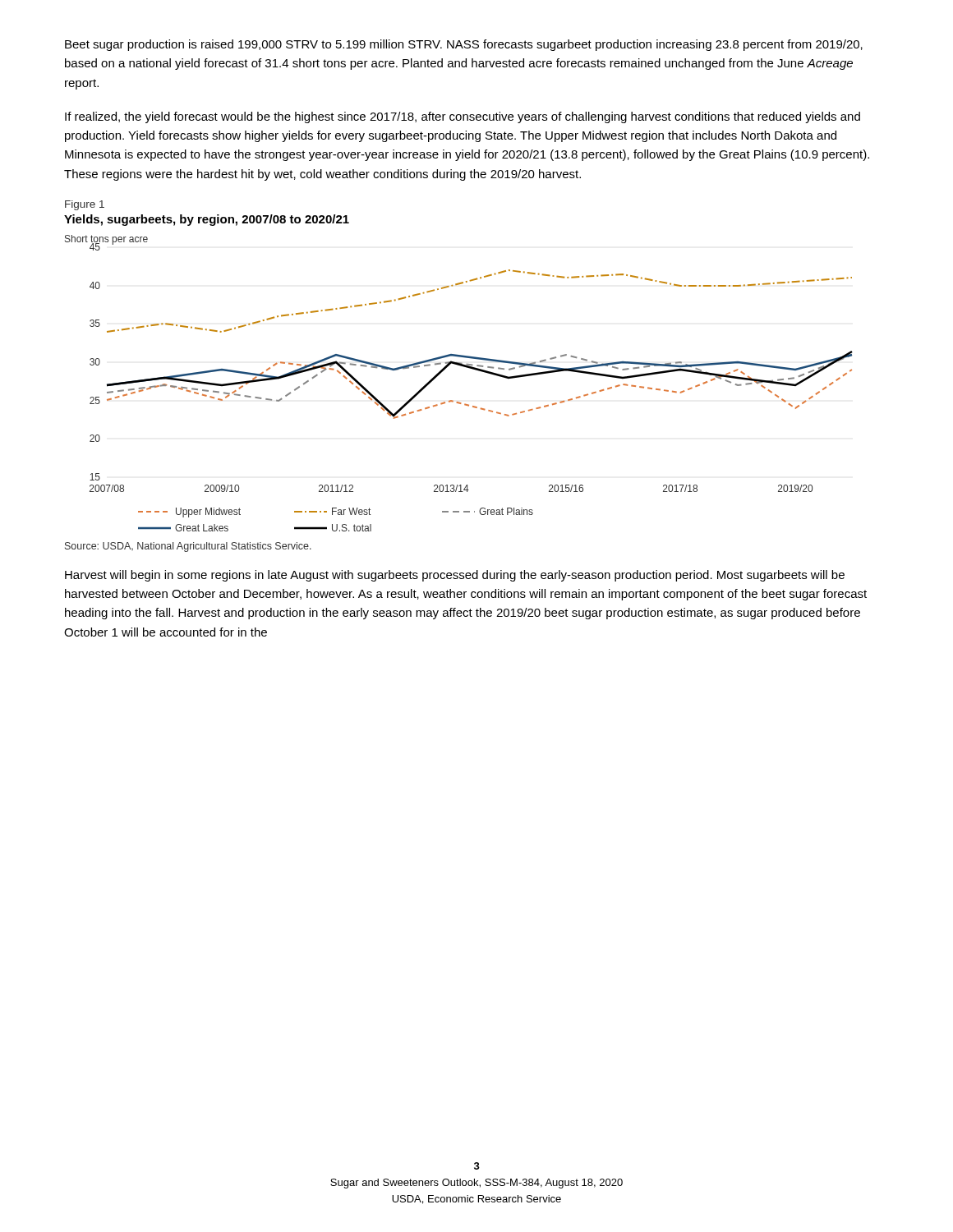This screenshot has width=953, height=1232.
Task: Click on the caption that reads "Figure 1 Yields, sugarbeets, by region, 2007/08"
Action: [85, 205]
